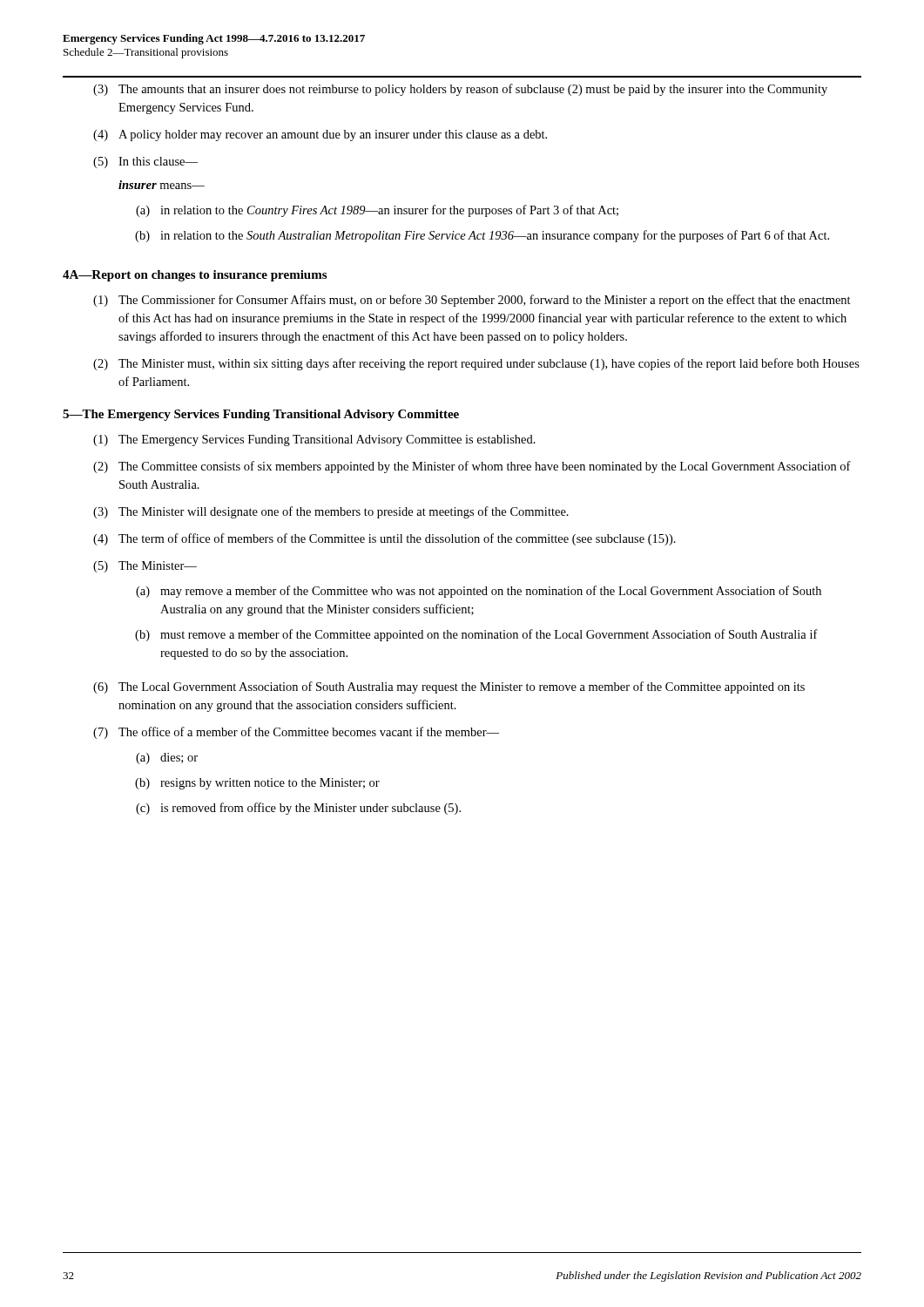
Task: Locate the list item with the text "(7) The office of a member of"
Action: coord(296,733)
